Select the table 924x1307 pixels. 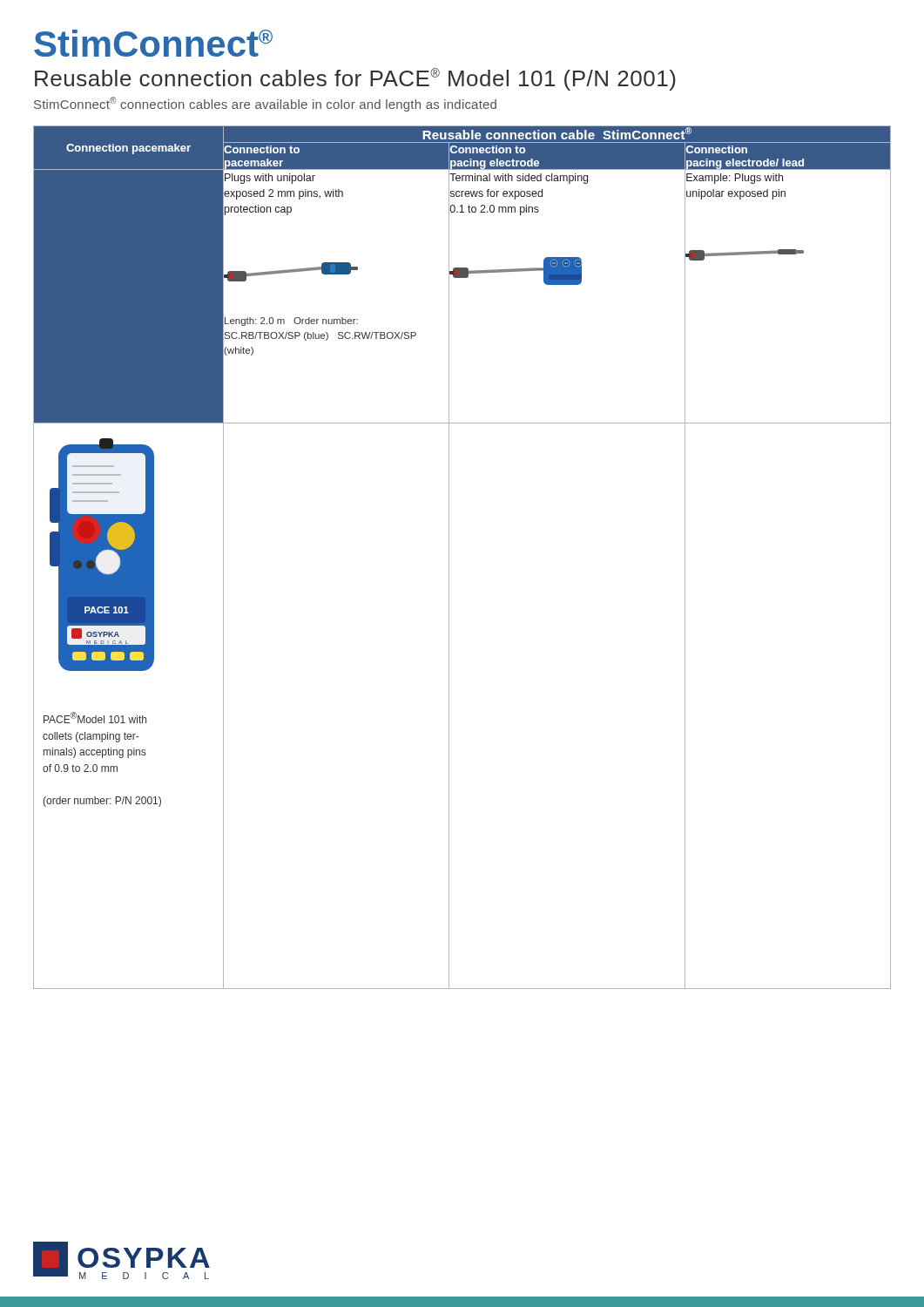click(462, 557)
